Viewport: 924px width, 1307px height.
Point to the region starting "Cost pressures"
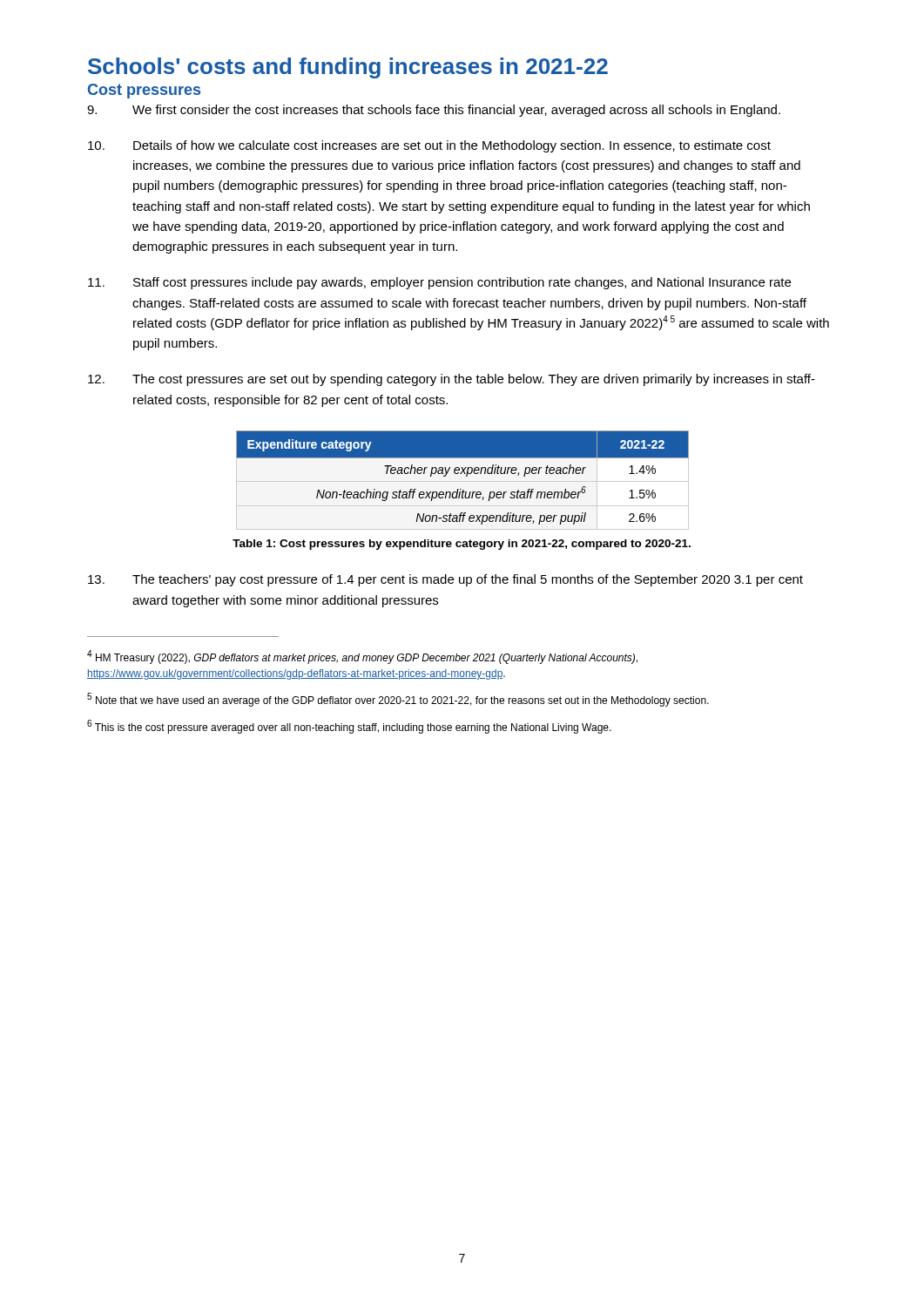pos(144,89)
